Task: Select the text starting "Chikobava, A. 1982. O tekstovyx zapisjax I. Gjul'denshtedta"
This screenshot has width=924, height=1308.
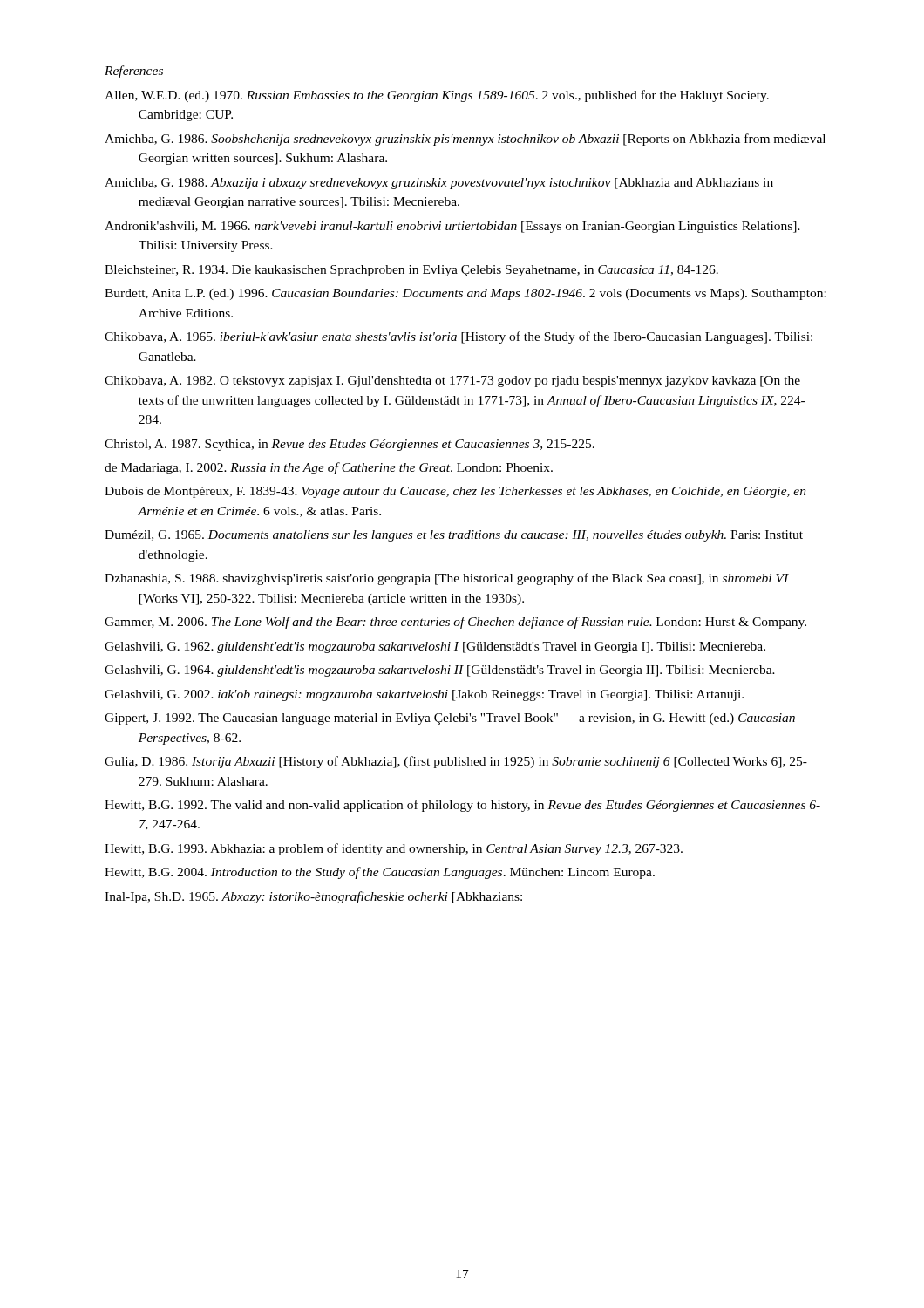Action: [x=455, y=399]
